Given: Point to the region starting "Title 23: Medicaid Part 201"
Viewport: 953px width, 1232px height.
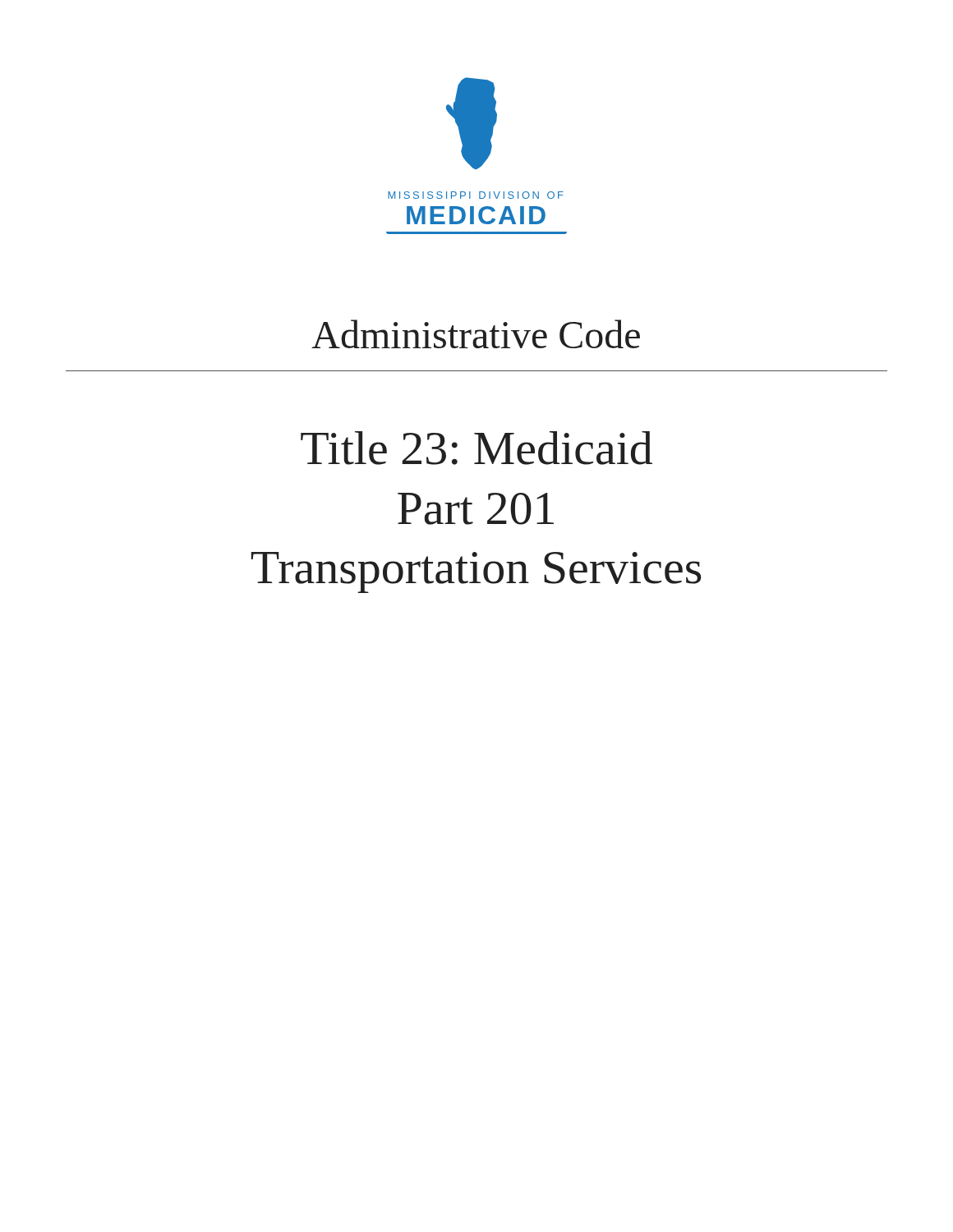Looking at the screenshot, I should tap(476, 508).
